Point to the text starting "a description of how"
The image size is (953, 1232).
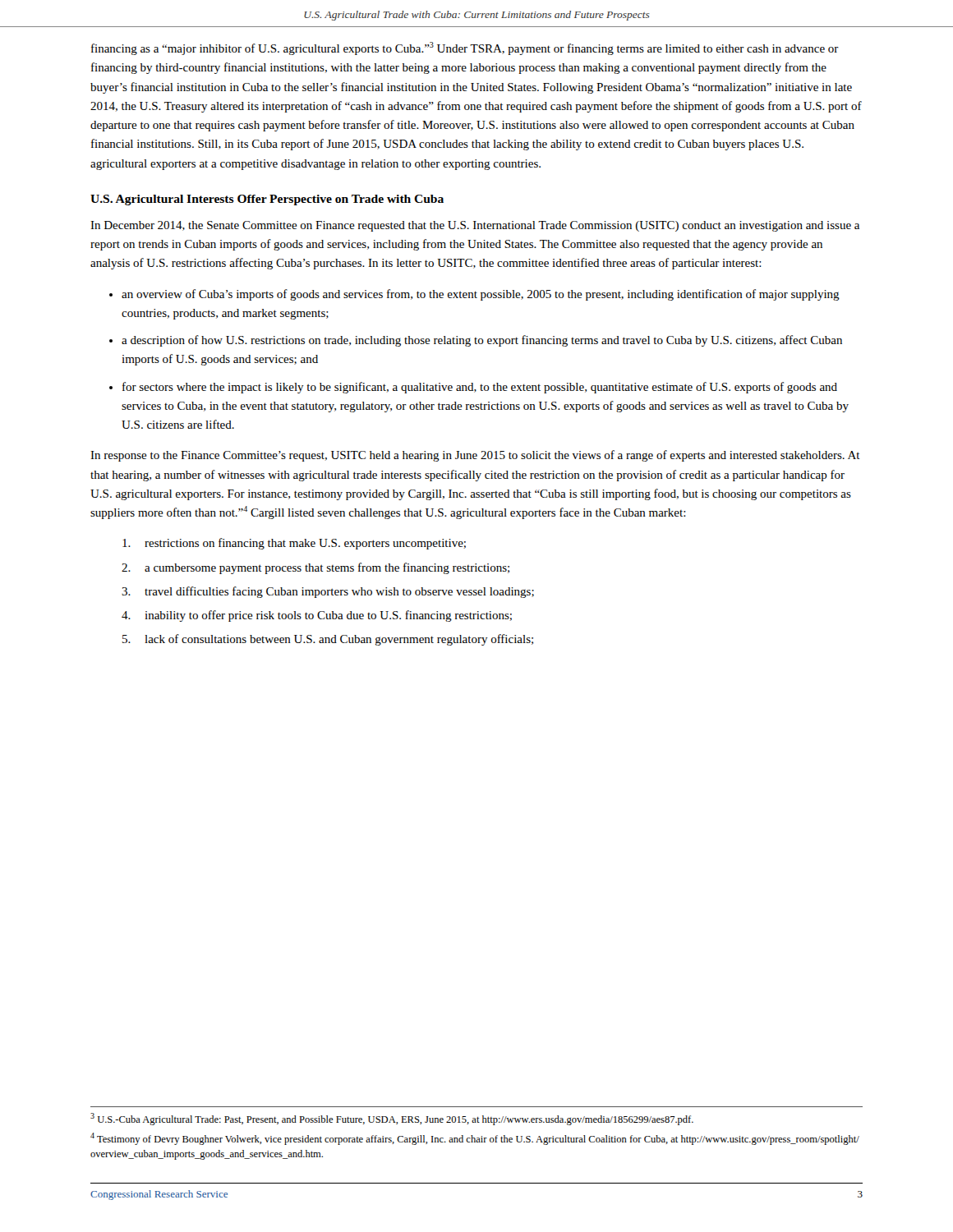pyautogui.click(x=482, y=350)
